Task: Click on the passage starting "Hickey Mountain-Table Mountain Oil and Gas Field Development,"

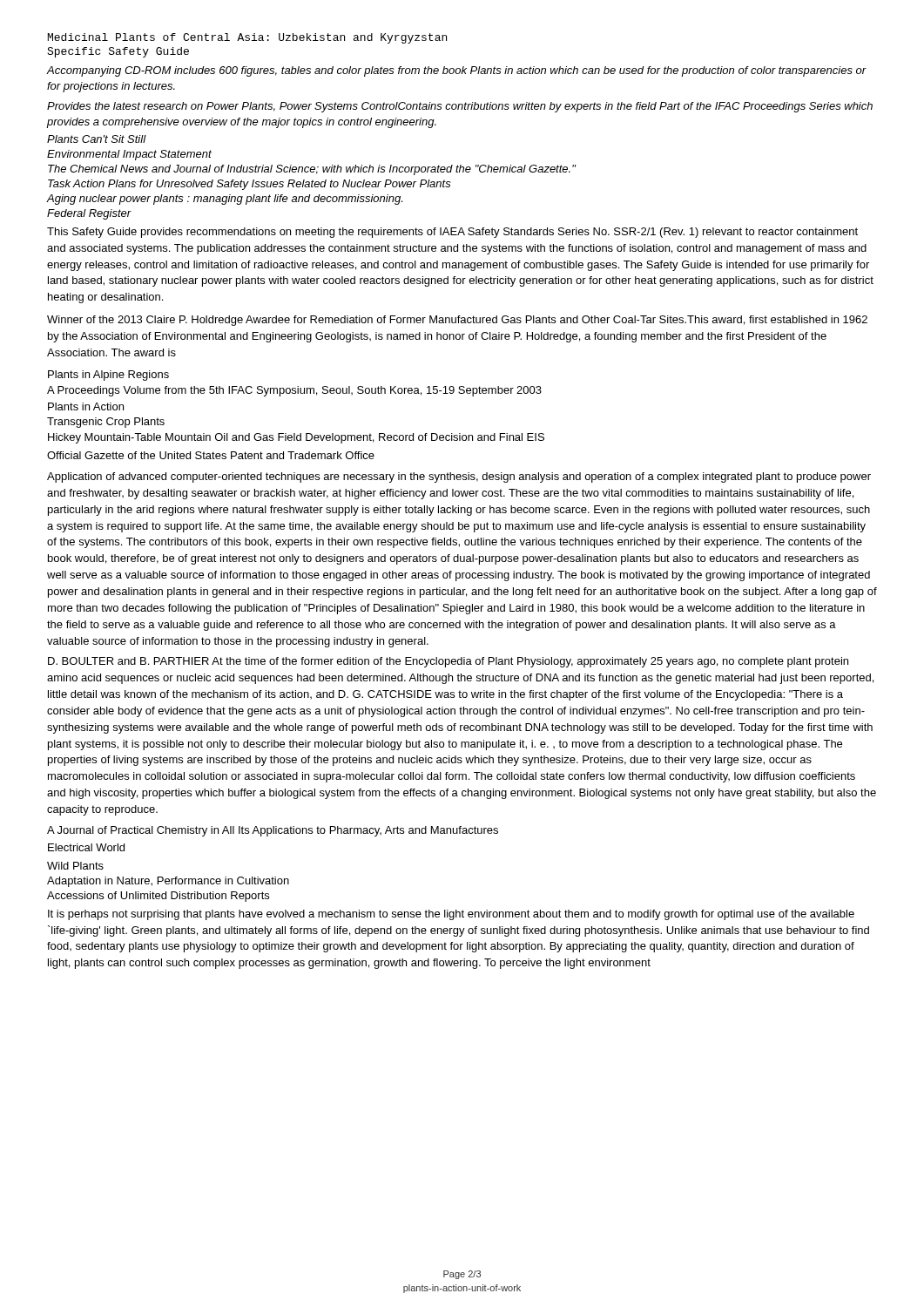Action: pyautogui.click(x=296, y=437)
